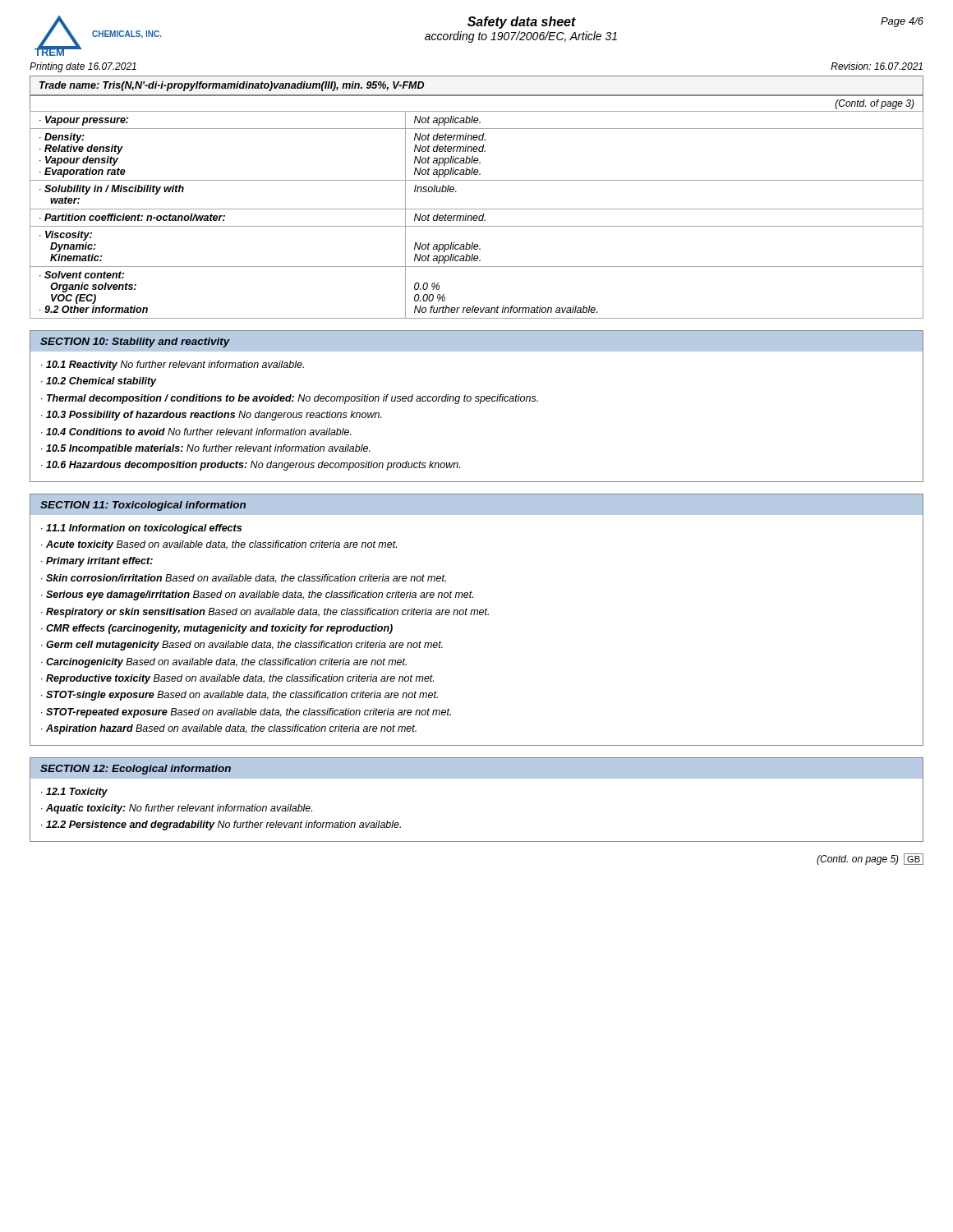Screen dimensions: 1232x953
Task: Click on the text starting "· 10.2 Chemical stability"
Action: [x=99, y=382]
